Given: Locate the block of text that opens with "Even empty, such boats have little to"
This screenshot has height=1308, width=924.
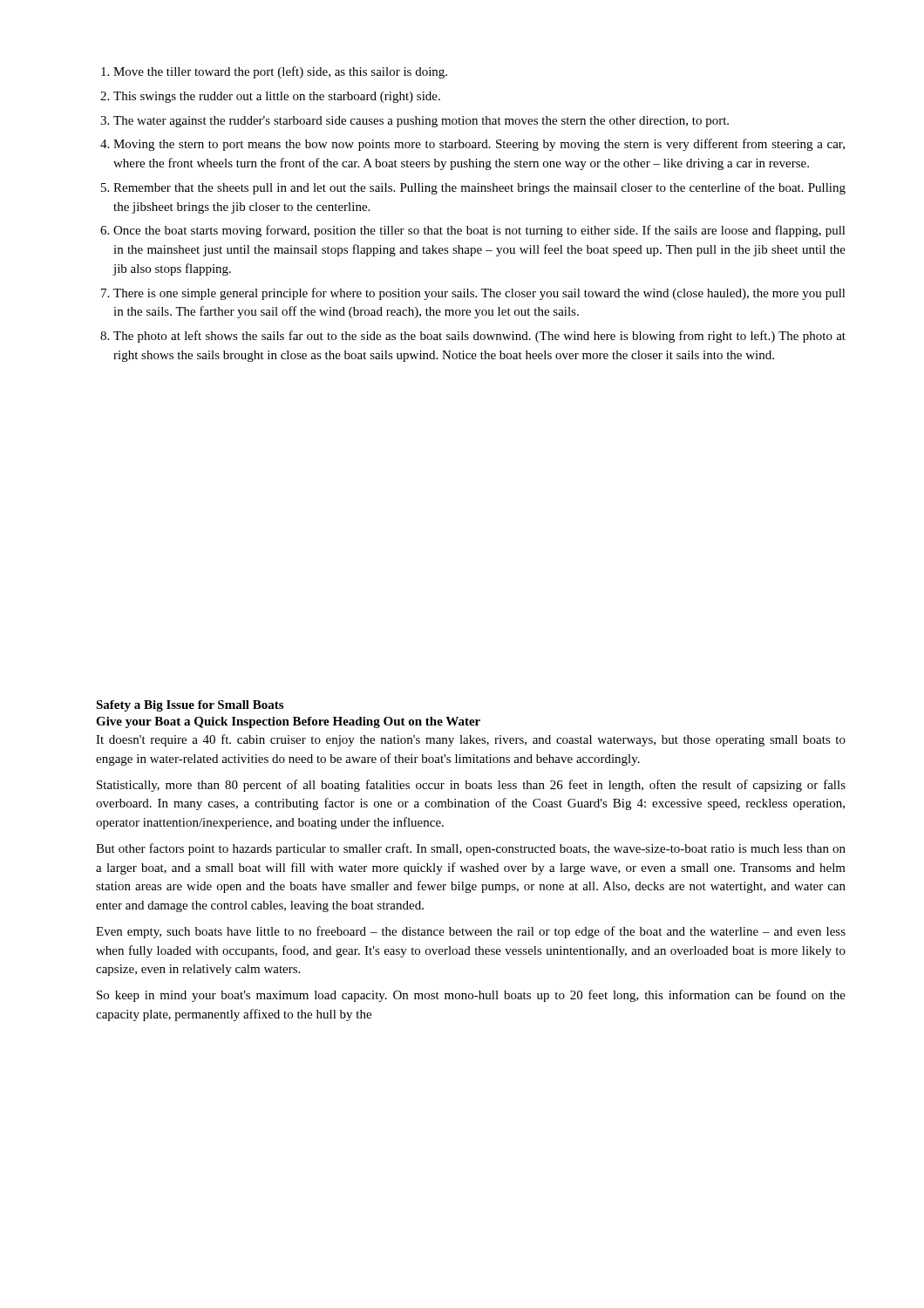Looking at the screenshot, I should 471,950.
